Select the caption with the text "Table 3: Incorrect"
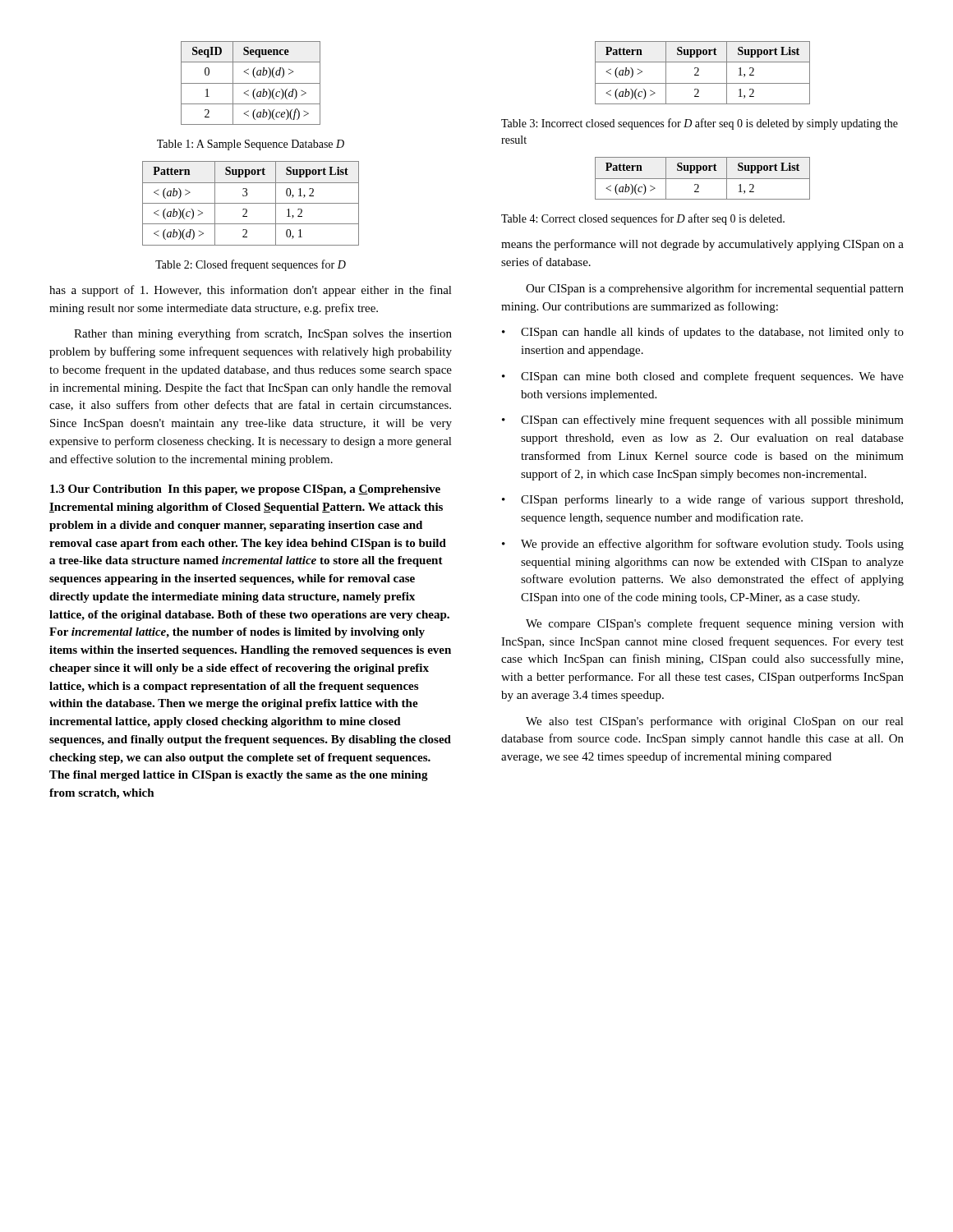Viewport: 953px width, 1232px height. pos(702,132)
